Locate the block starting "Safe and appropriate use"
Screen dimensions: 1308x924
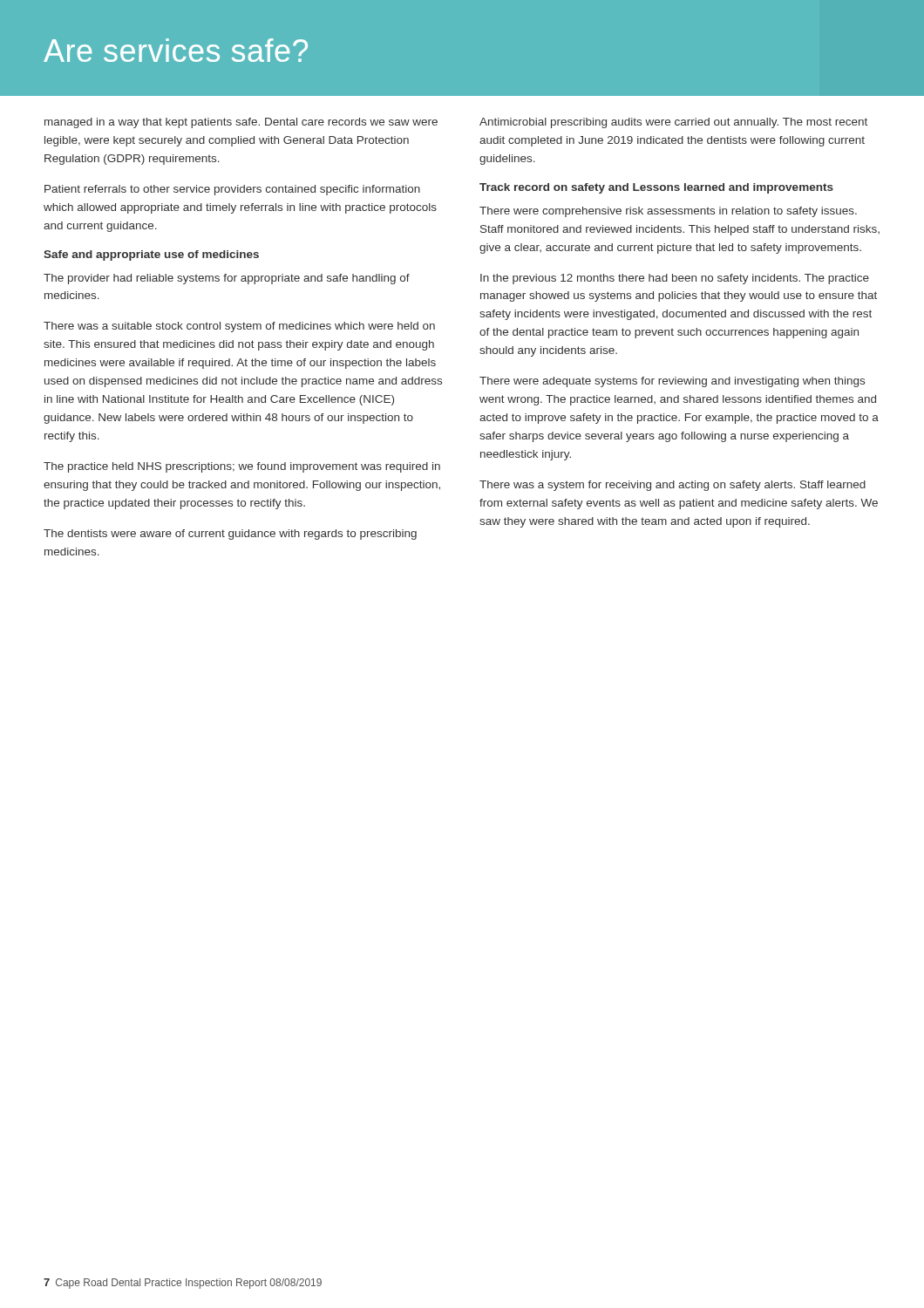pyautogui.click(x=151, y=254)
